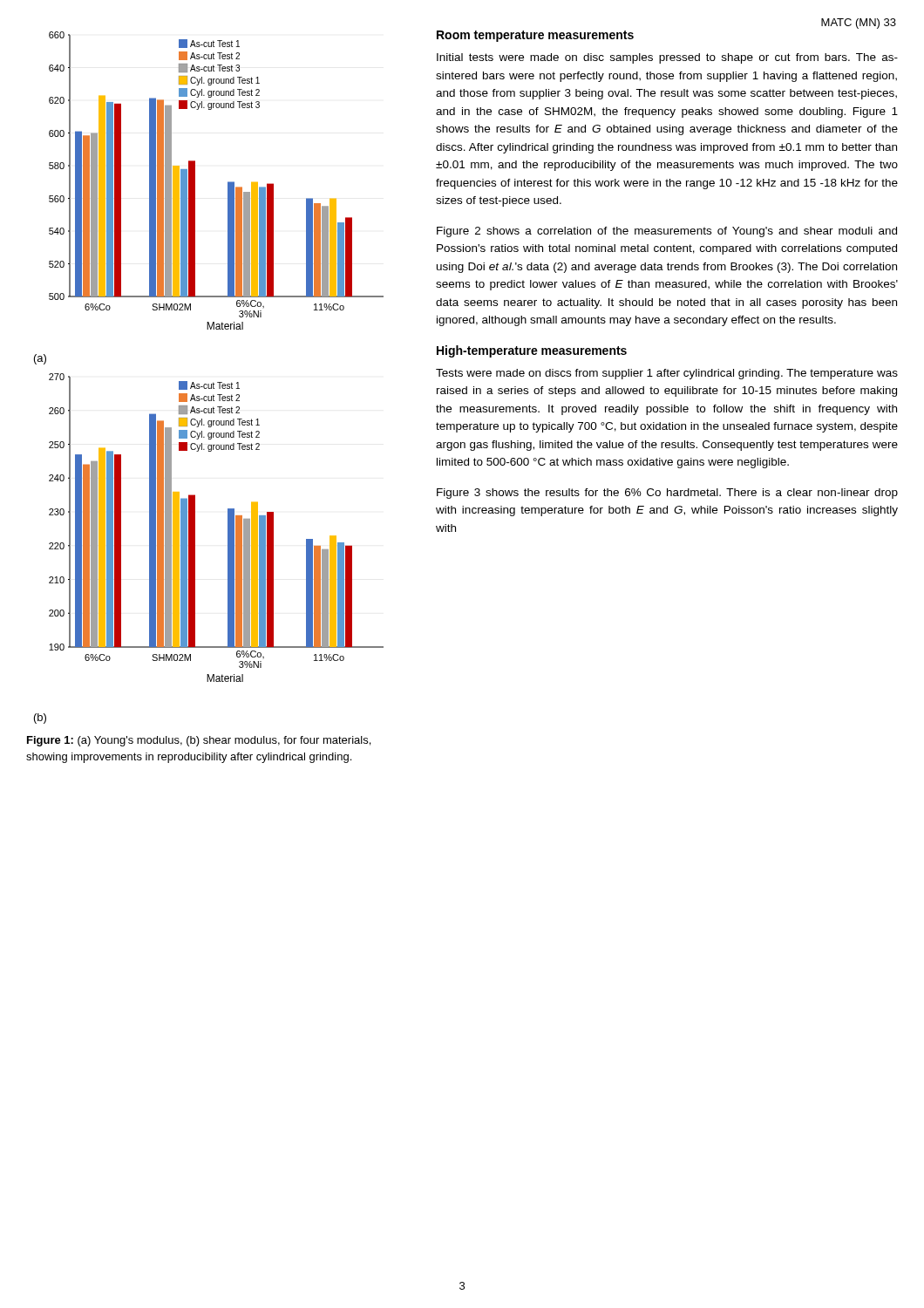Screen dimensions: 1308x924
Task: Click the caption that begins "Figure 1: (a) Young's modulus, (b) shear"
Action: click(199, 748)
